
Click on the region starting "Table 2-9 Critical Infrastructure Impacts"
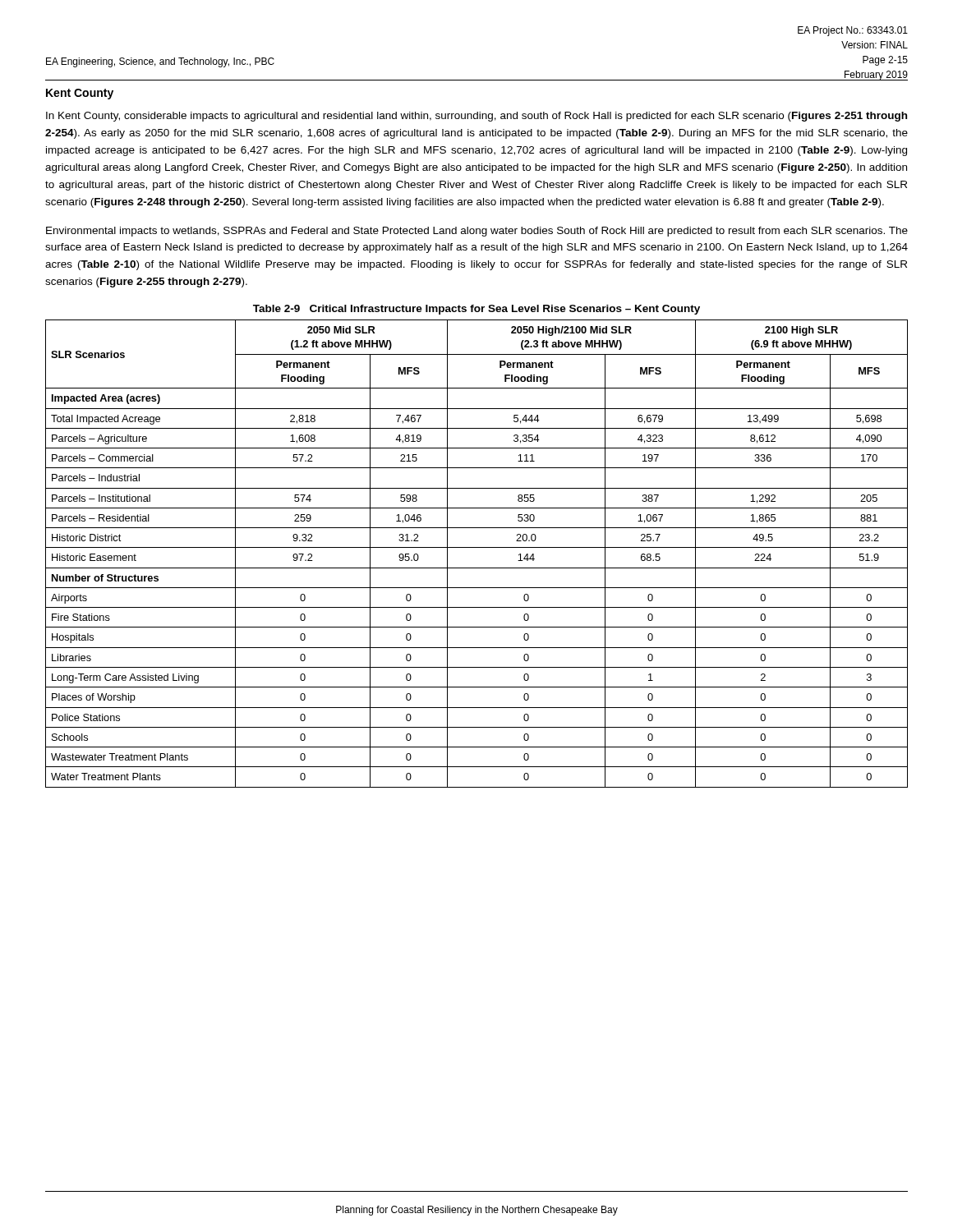pyautogui.click(x=476, y=309)
